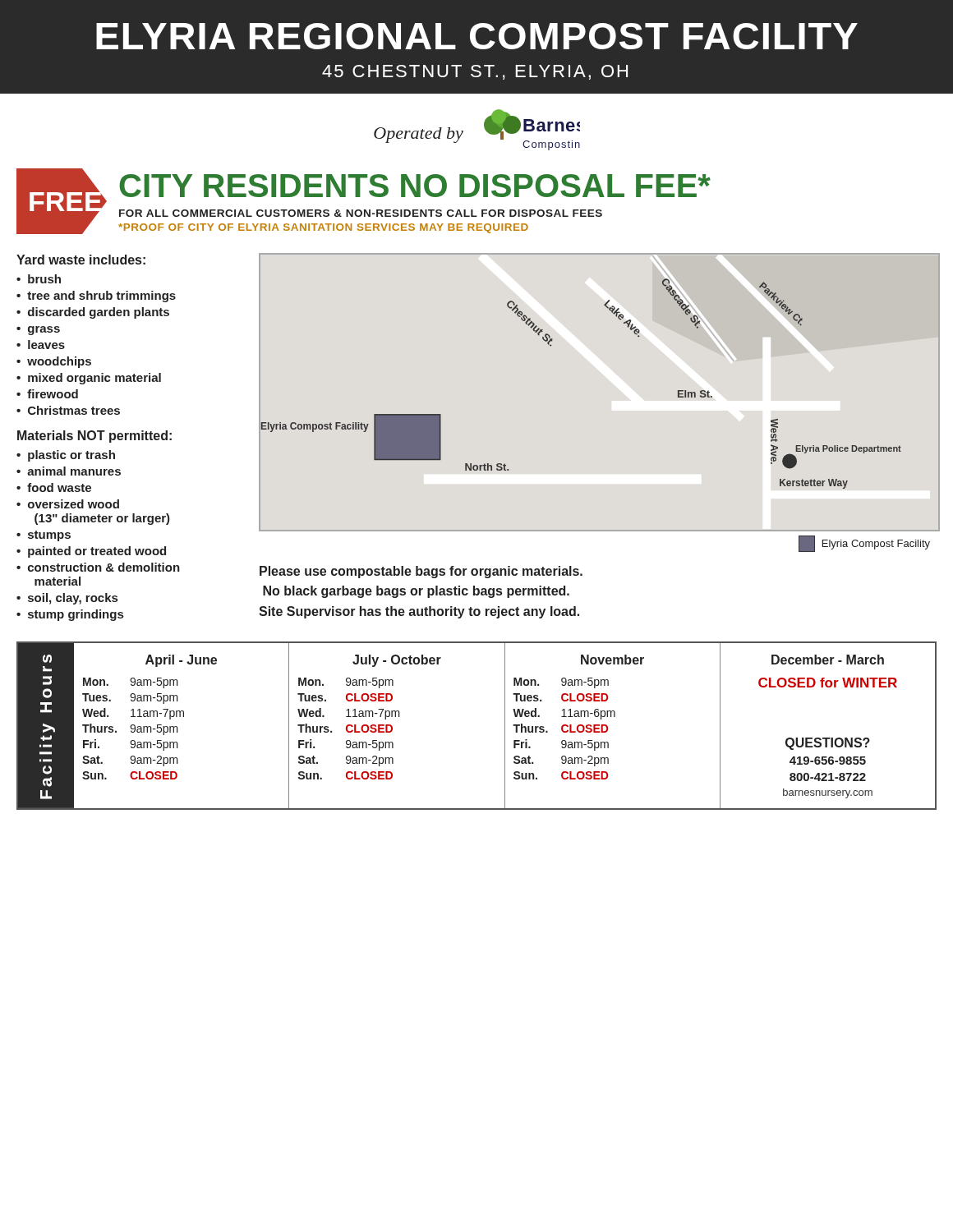Find the list item containing "•food waste"
The image size is (953, 1232).
coord(54,487)
